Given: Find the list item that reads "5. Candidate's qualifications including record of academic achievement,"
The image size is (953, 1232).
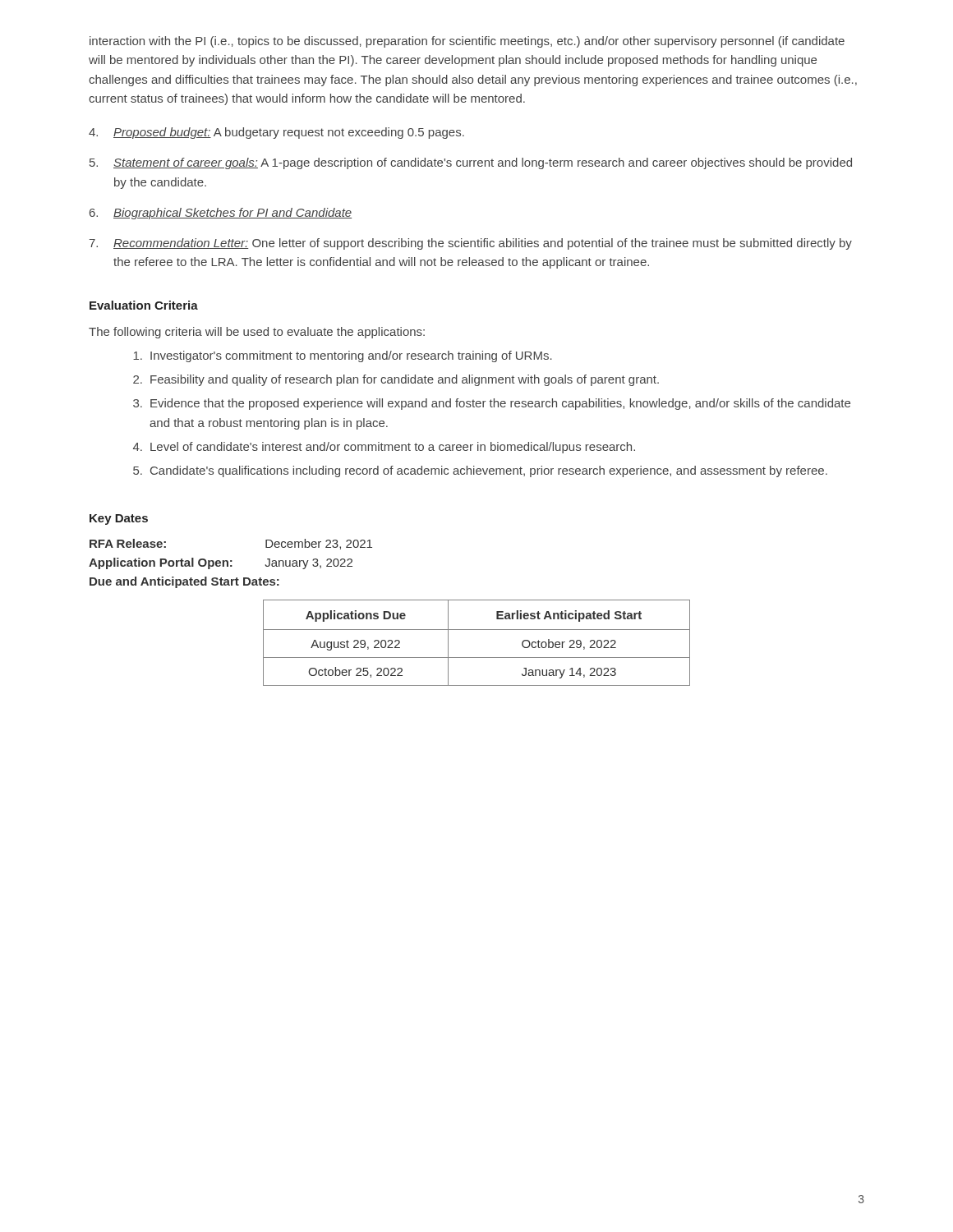Looking at the screenshot, I should point(492,470).
